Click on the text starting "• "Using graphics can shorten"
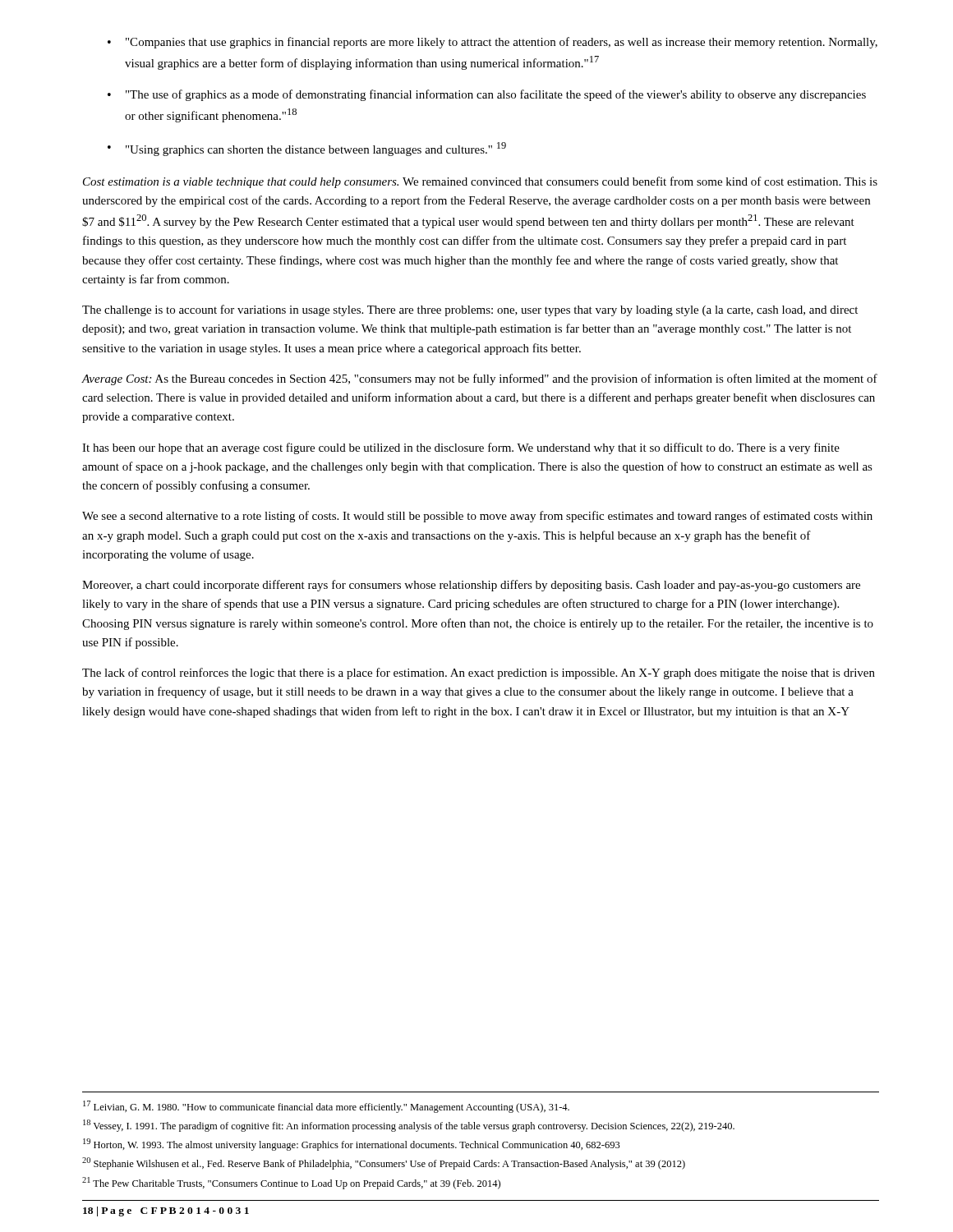Image resolution: width=953 pixels, height=1232 pixels. 493,148
